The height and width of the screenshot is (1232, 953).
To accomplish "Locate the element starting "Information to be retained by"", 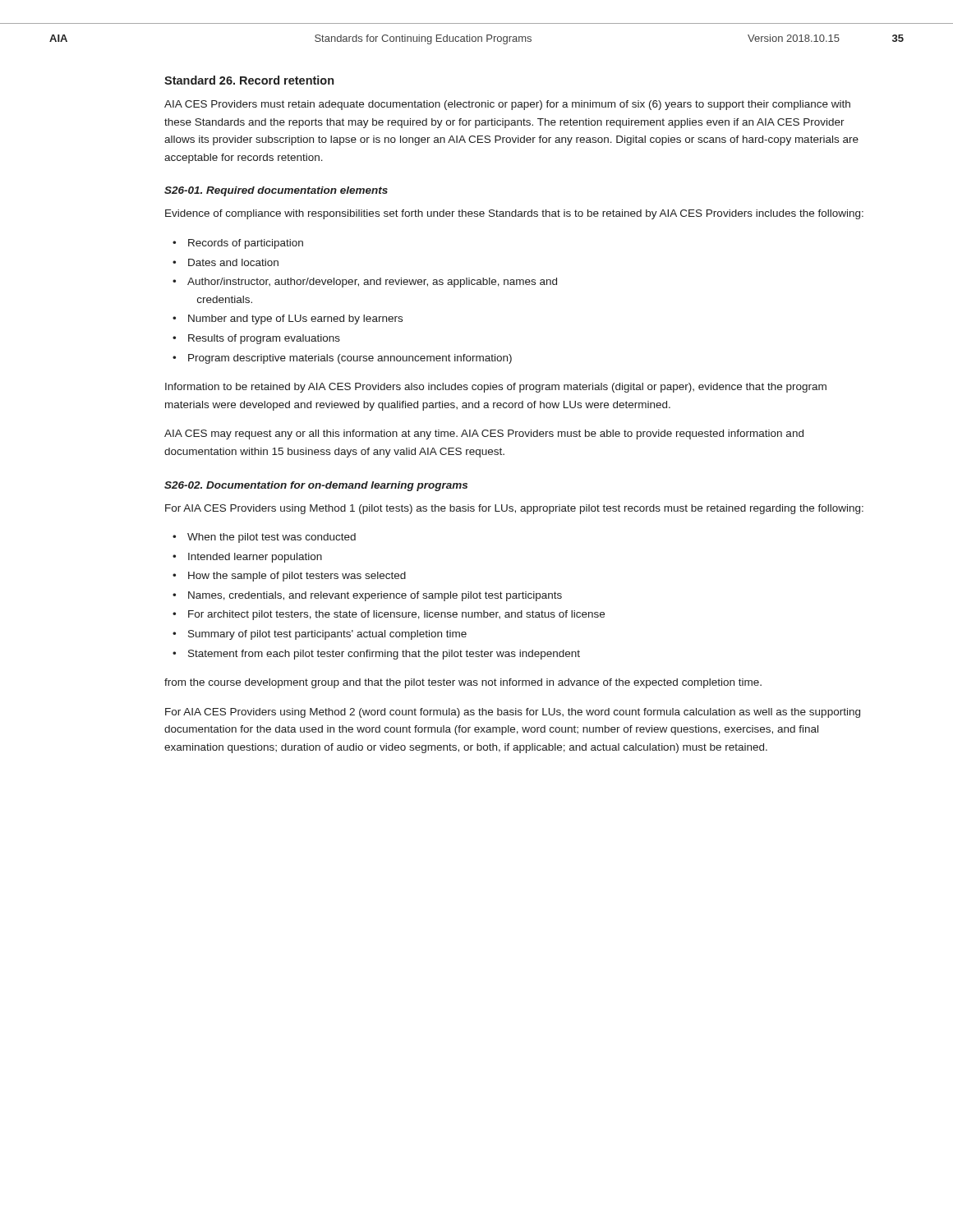I will pos(496,395).
